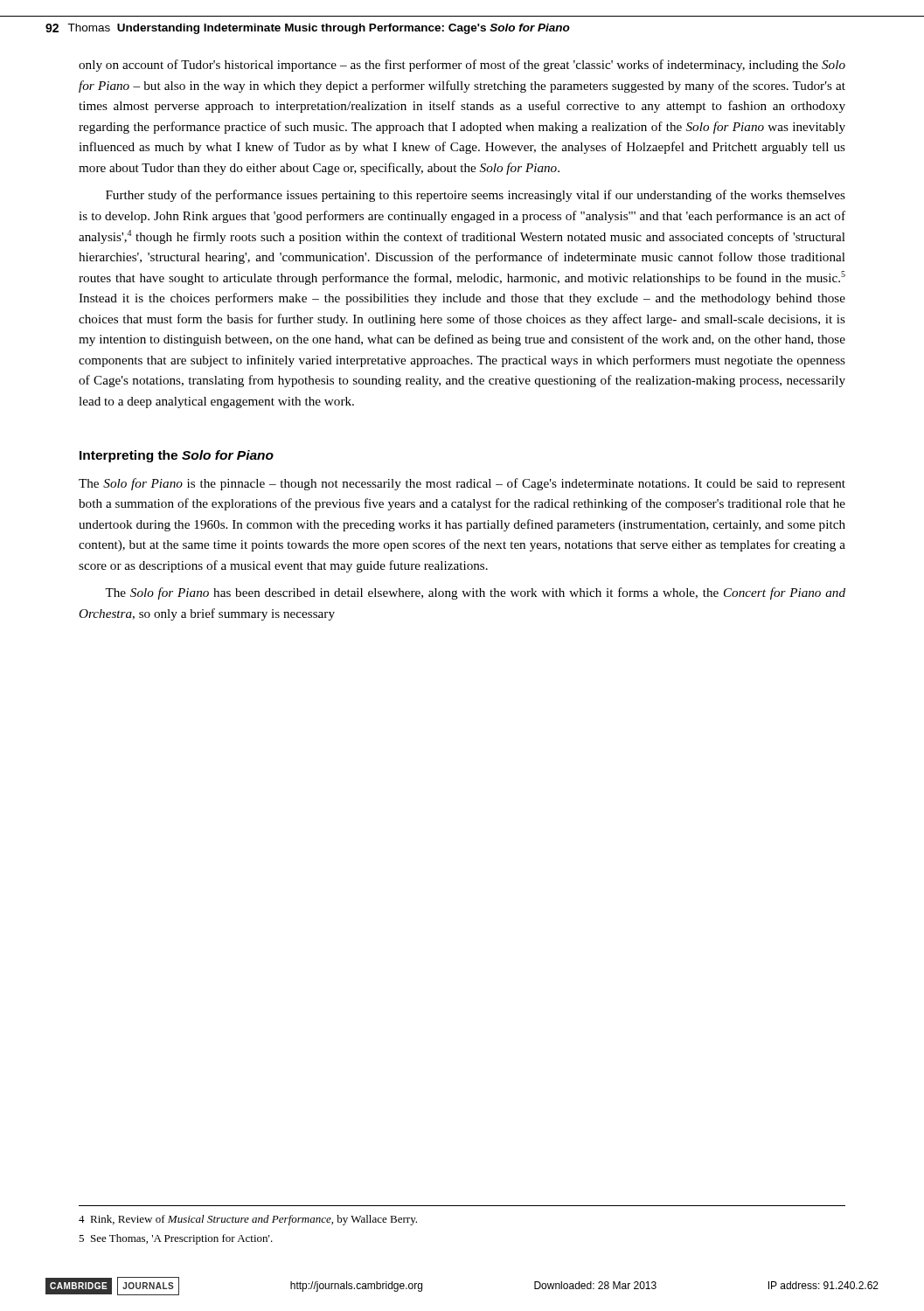Find the text block that reads "only on account of Tudor's"
The height and width of the screenshot is (1311, 924).
(x=462, y=233)
